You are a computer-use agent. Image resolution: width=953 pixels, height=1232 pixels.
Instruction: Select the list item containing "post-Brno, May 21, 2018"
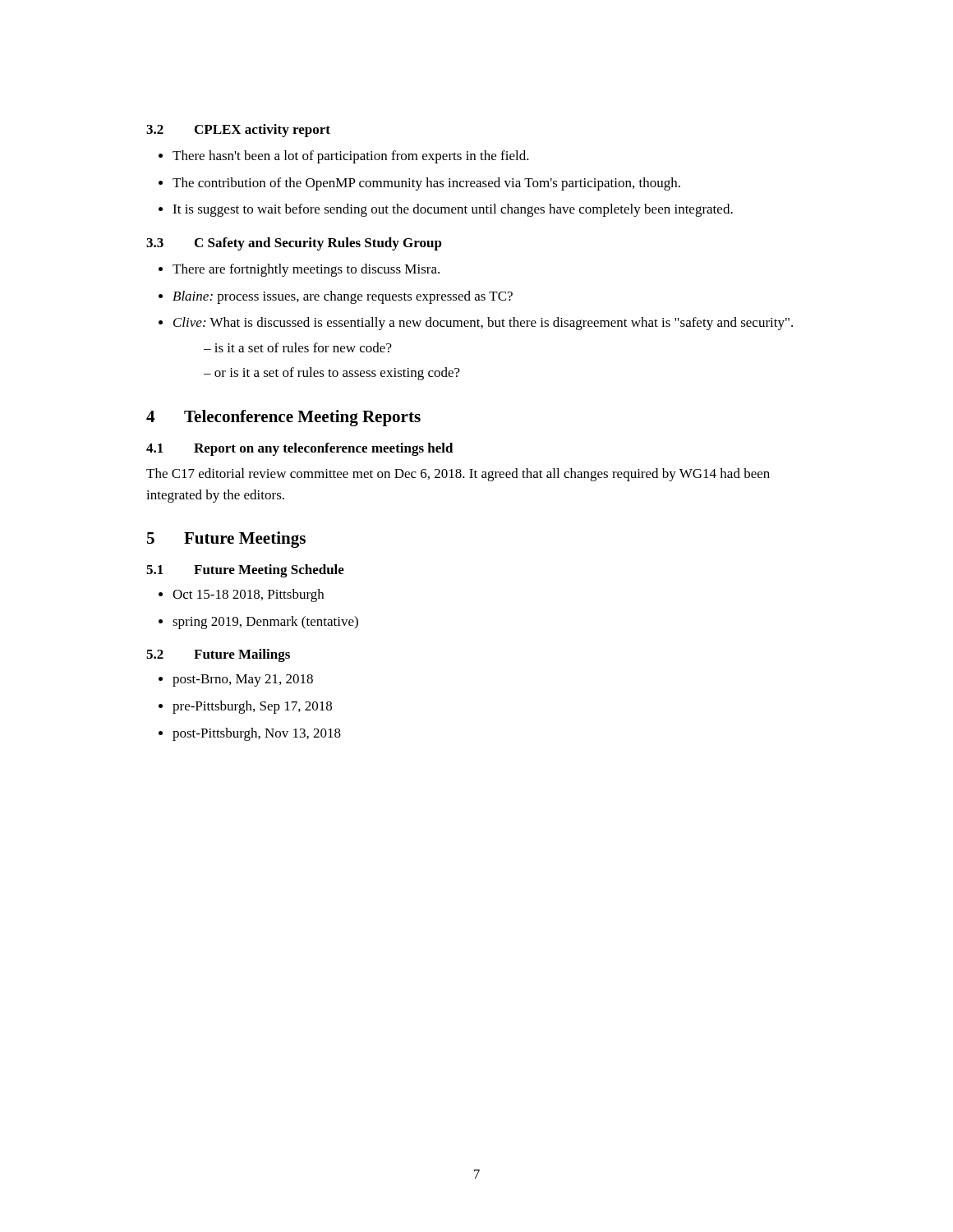[x=243, y=679]
